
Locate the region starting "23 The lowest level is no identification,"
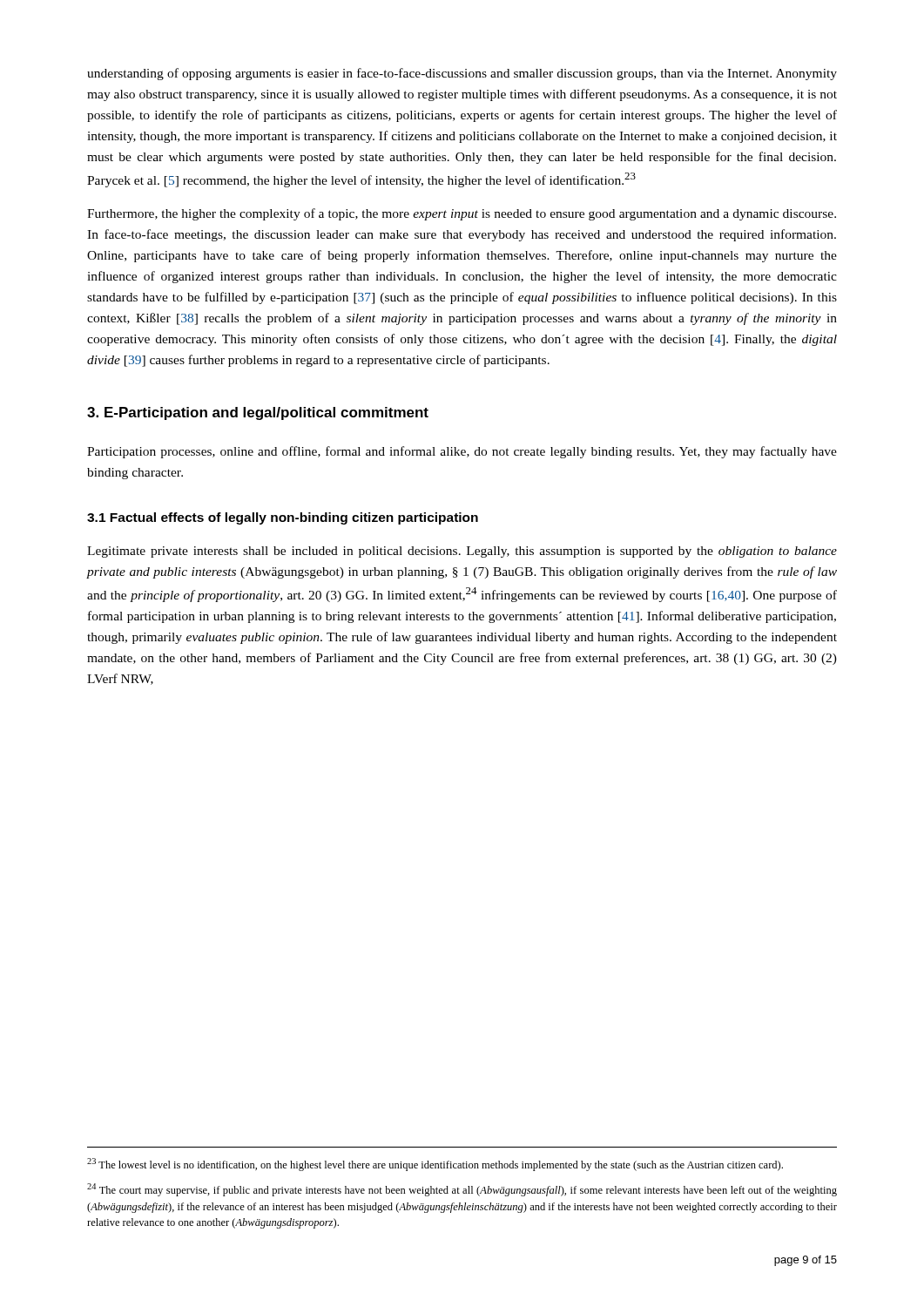point(435,1164)
